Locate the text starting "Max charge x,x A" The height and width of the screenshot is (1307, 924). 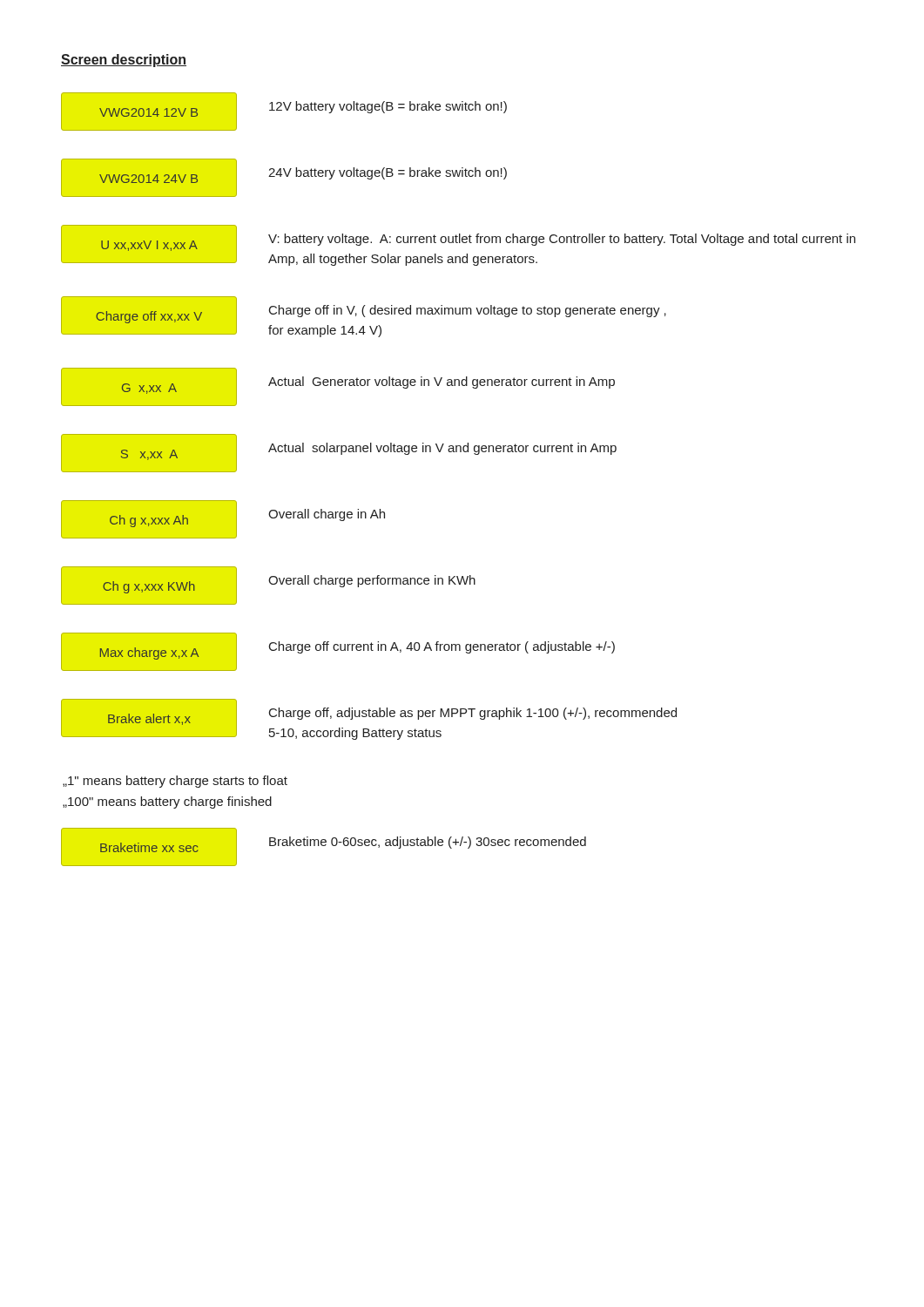click(462, 652)
